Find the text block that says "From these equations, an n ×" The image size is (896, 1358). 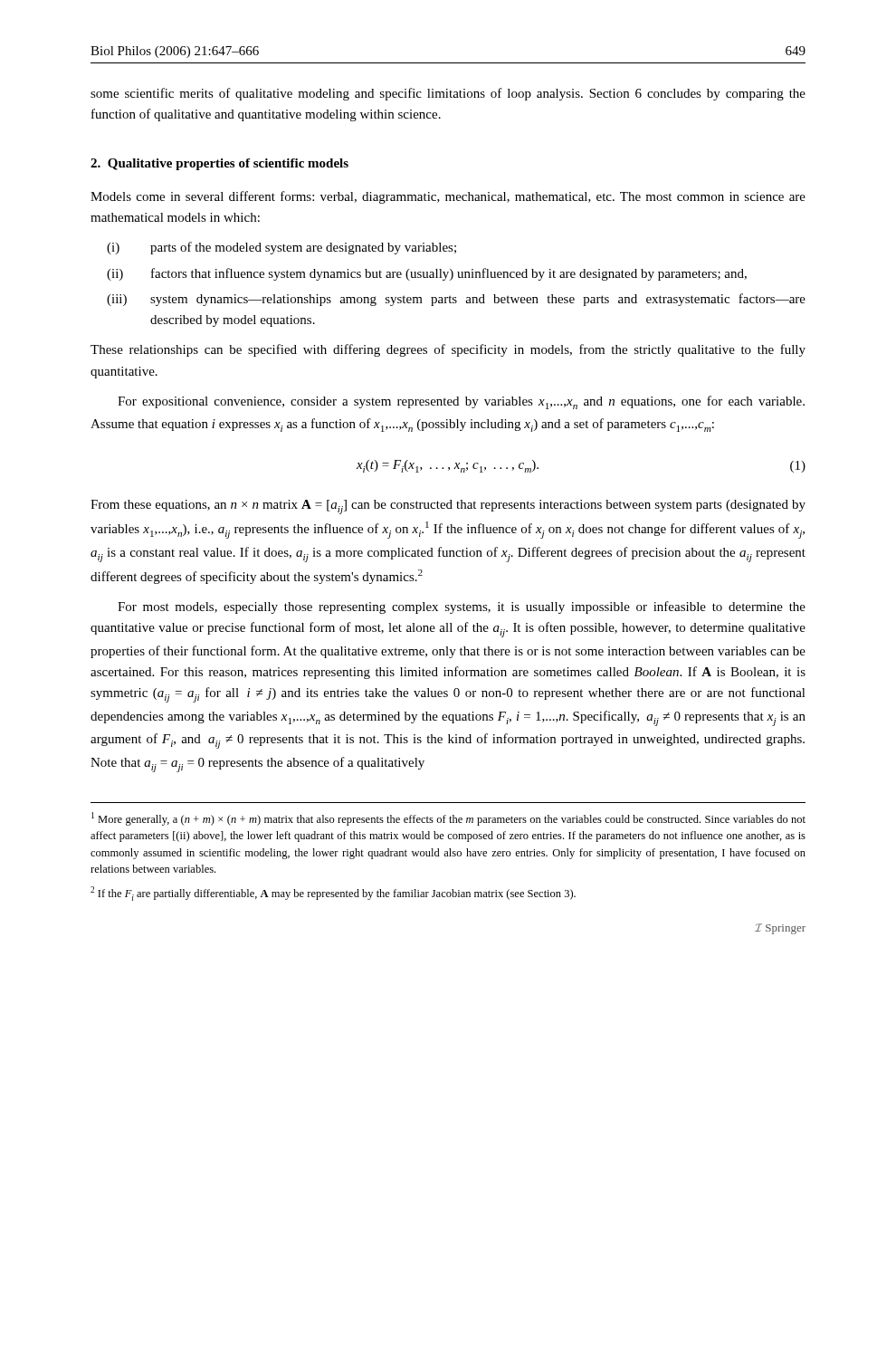click(448, 635)
